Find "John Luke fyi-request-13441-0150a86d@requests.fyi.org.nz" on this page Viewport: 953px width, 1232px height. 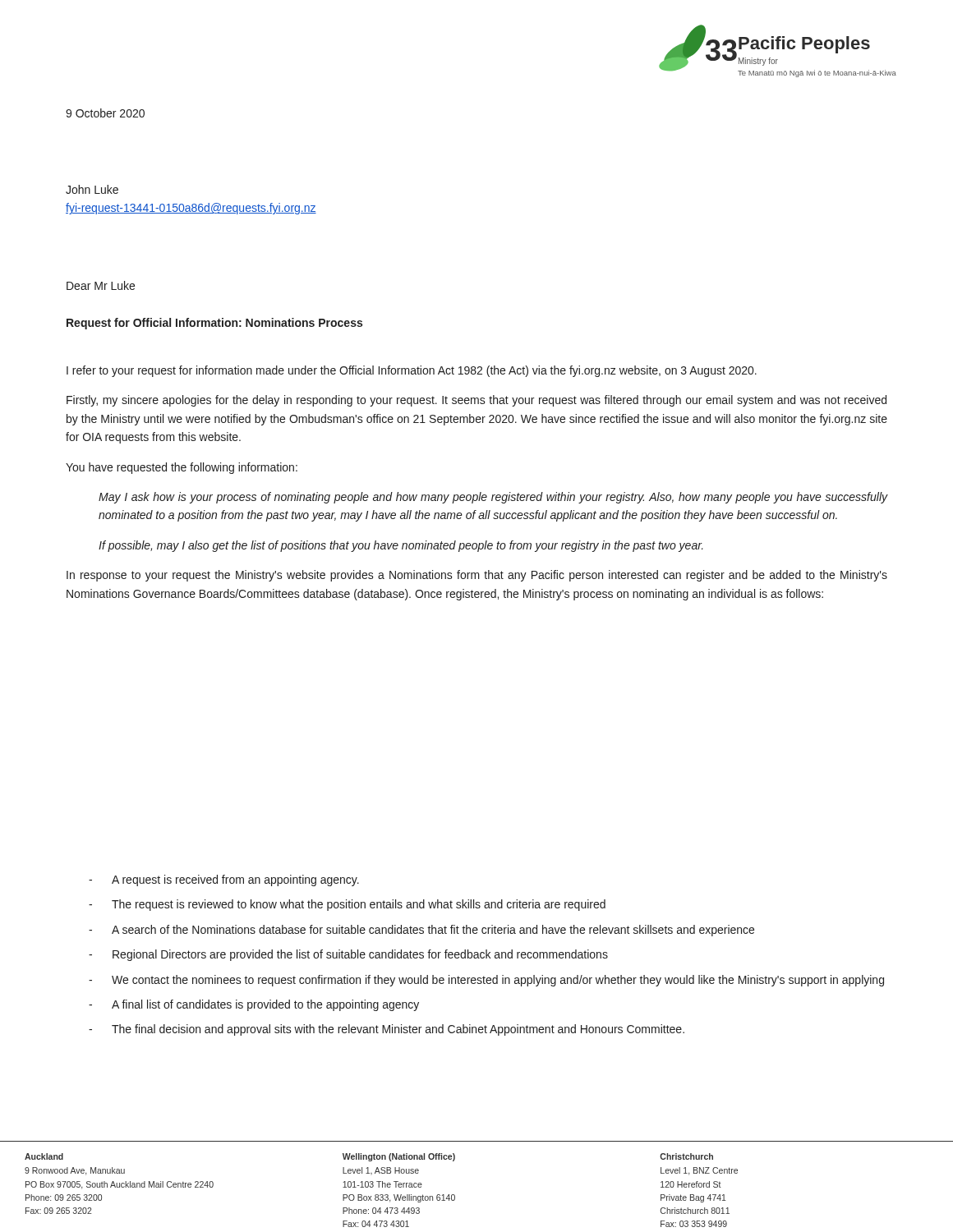[x=191, y=199]
